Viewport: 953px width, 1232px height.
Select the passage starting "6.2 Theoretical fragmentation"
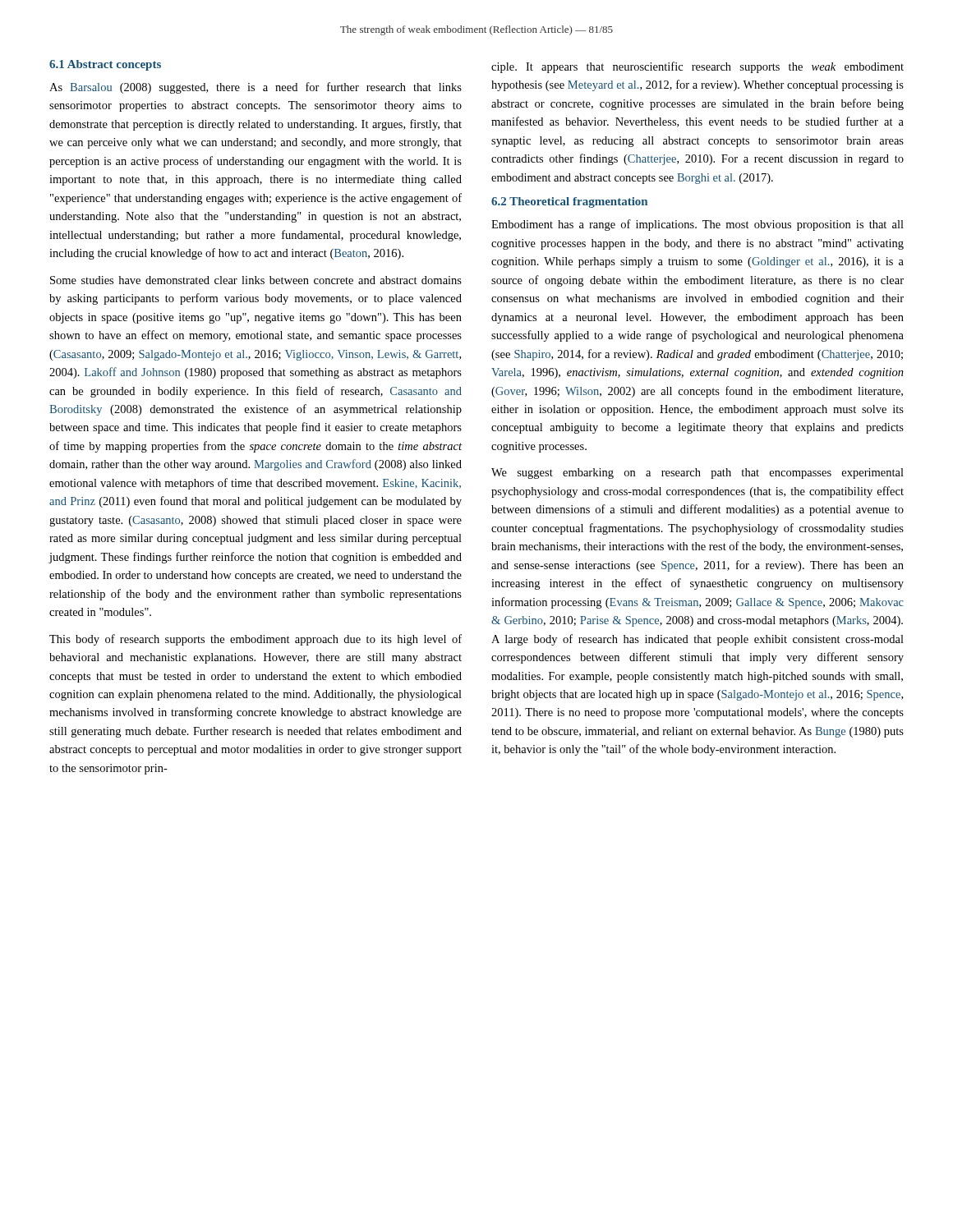(x=570, y=201)
